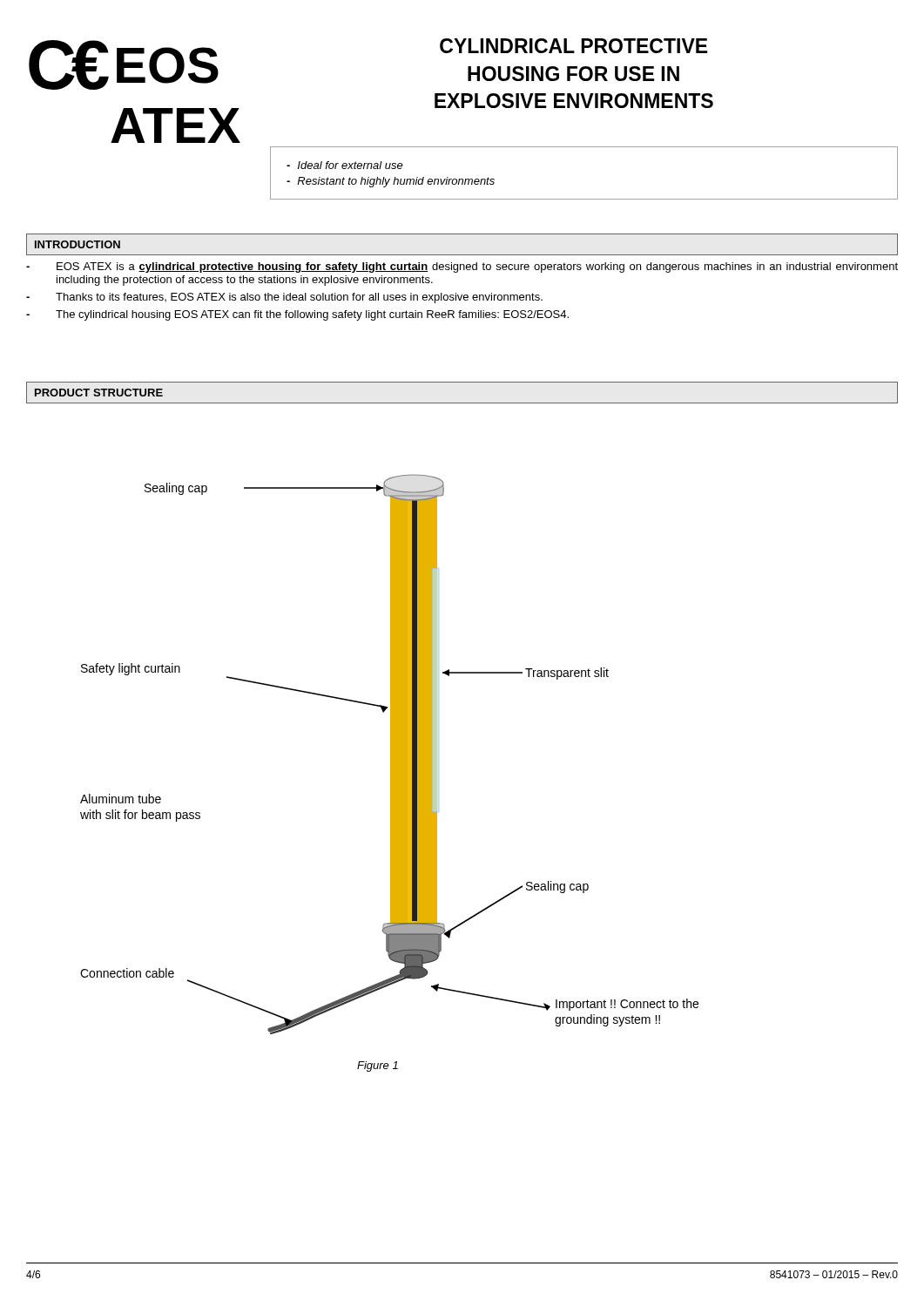Where is the passage that starts "- Resistant to highly"?

pyautogui.click(x=391, y=181)
